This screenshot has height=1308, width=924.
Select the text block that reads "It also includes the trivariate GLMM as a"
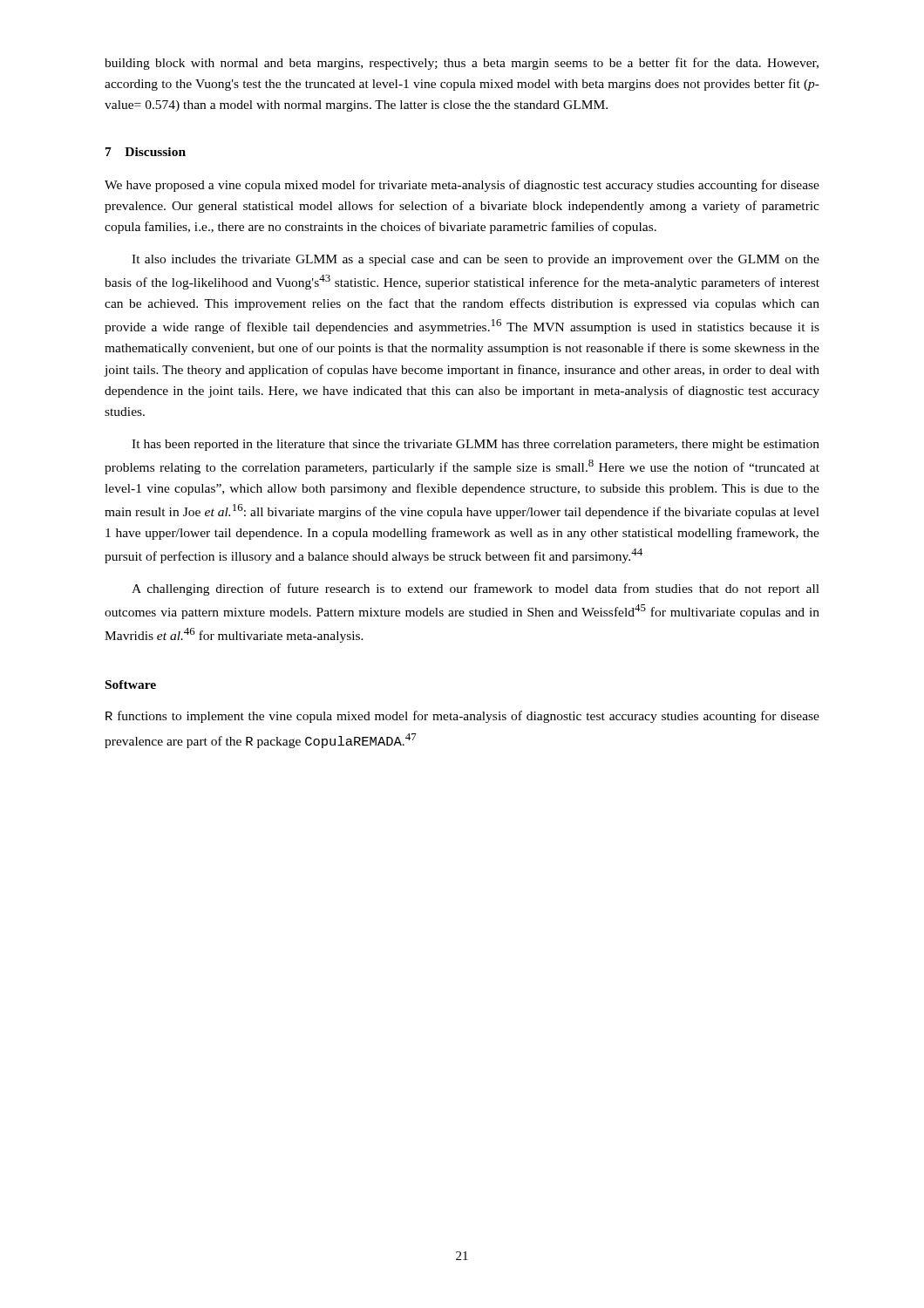(462, 335)
